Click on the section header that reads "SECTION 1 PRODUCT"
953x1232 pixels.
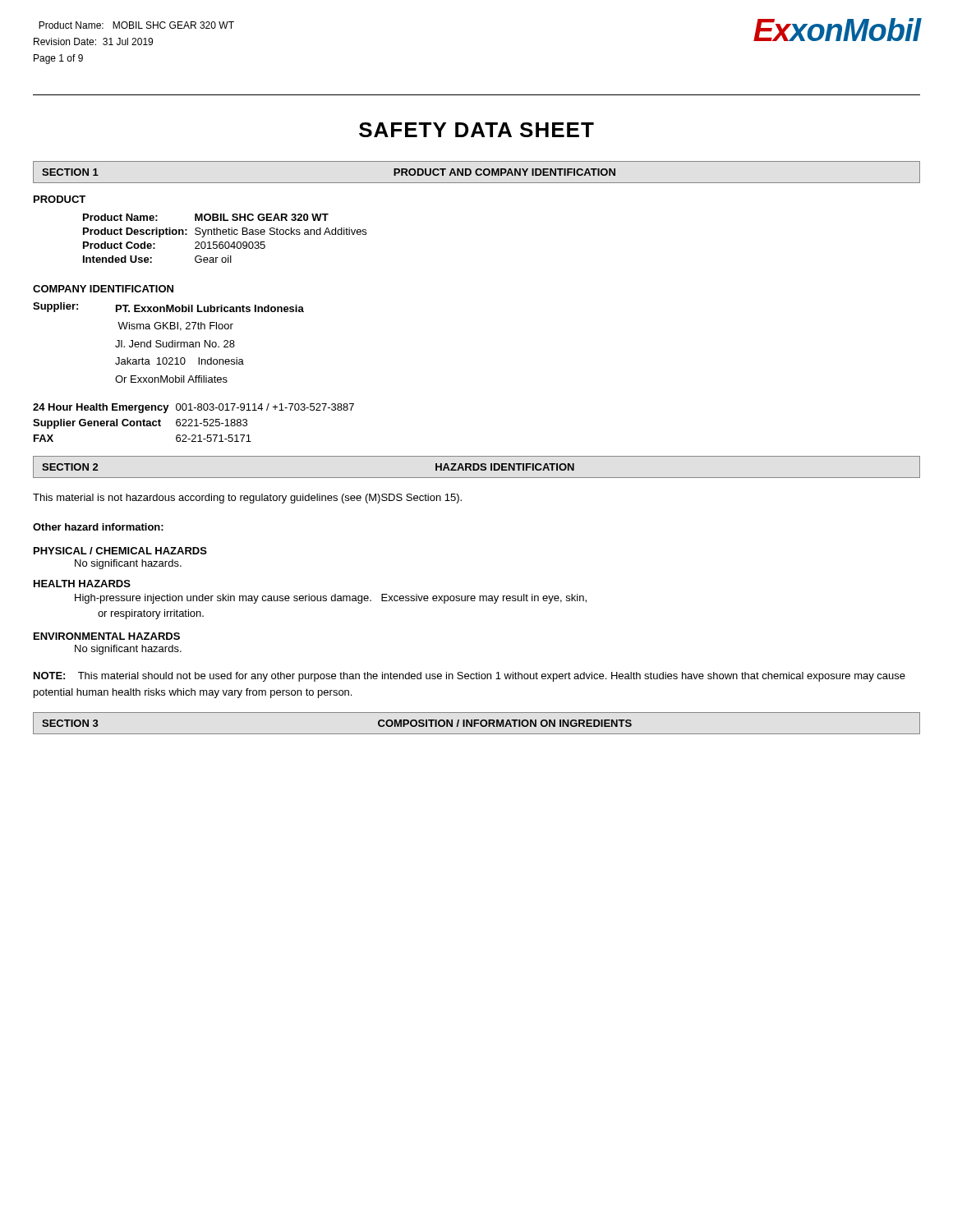click(476, 172)
